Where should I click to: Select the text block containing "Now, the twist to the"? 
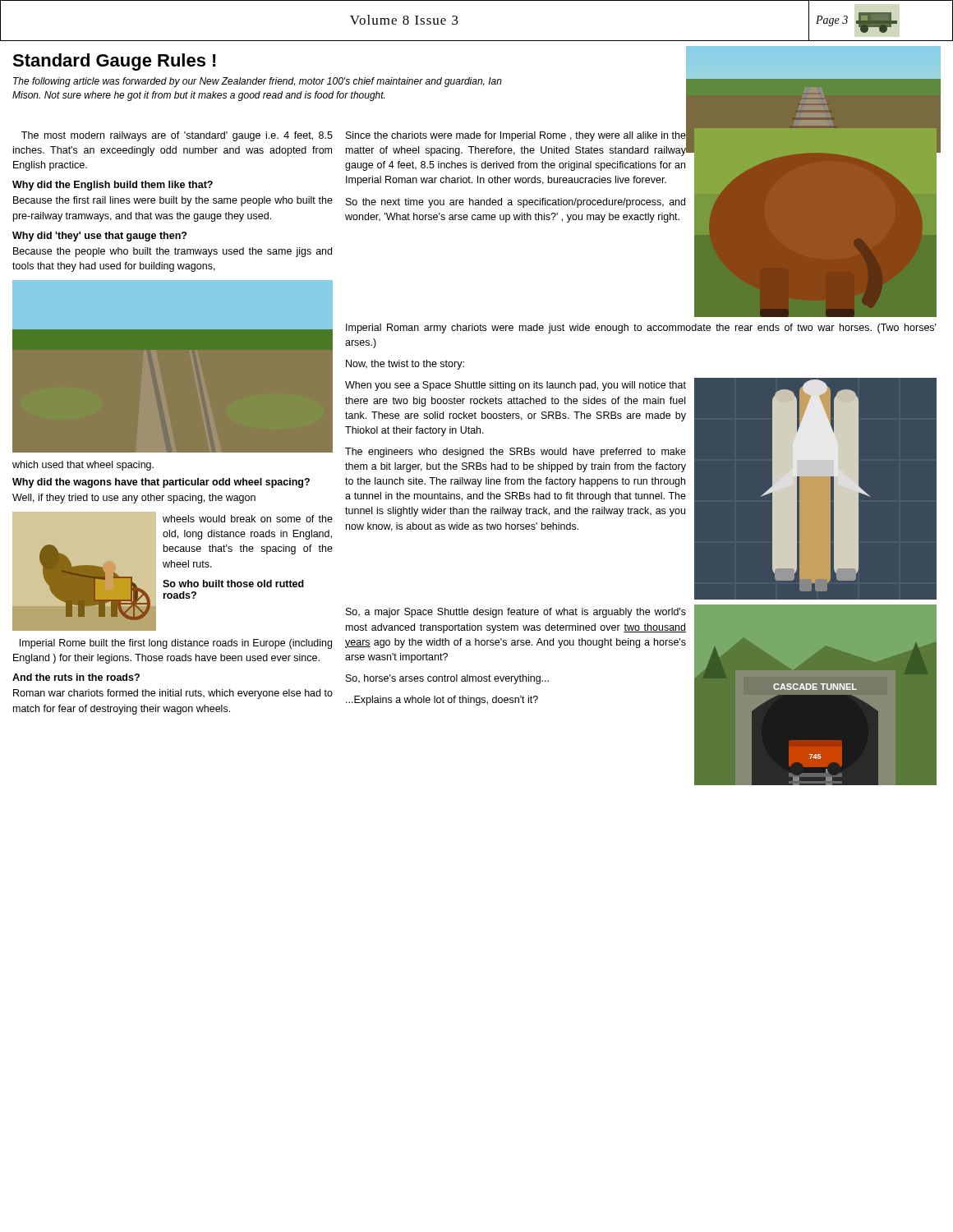(x=405, y=364)
